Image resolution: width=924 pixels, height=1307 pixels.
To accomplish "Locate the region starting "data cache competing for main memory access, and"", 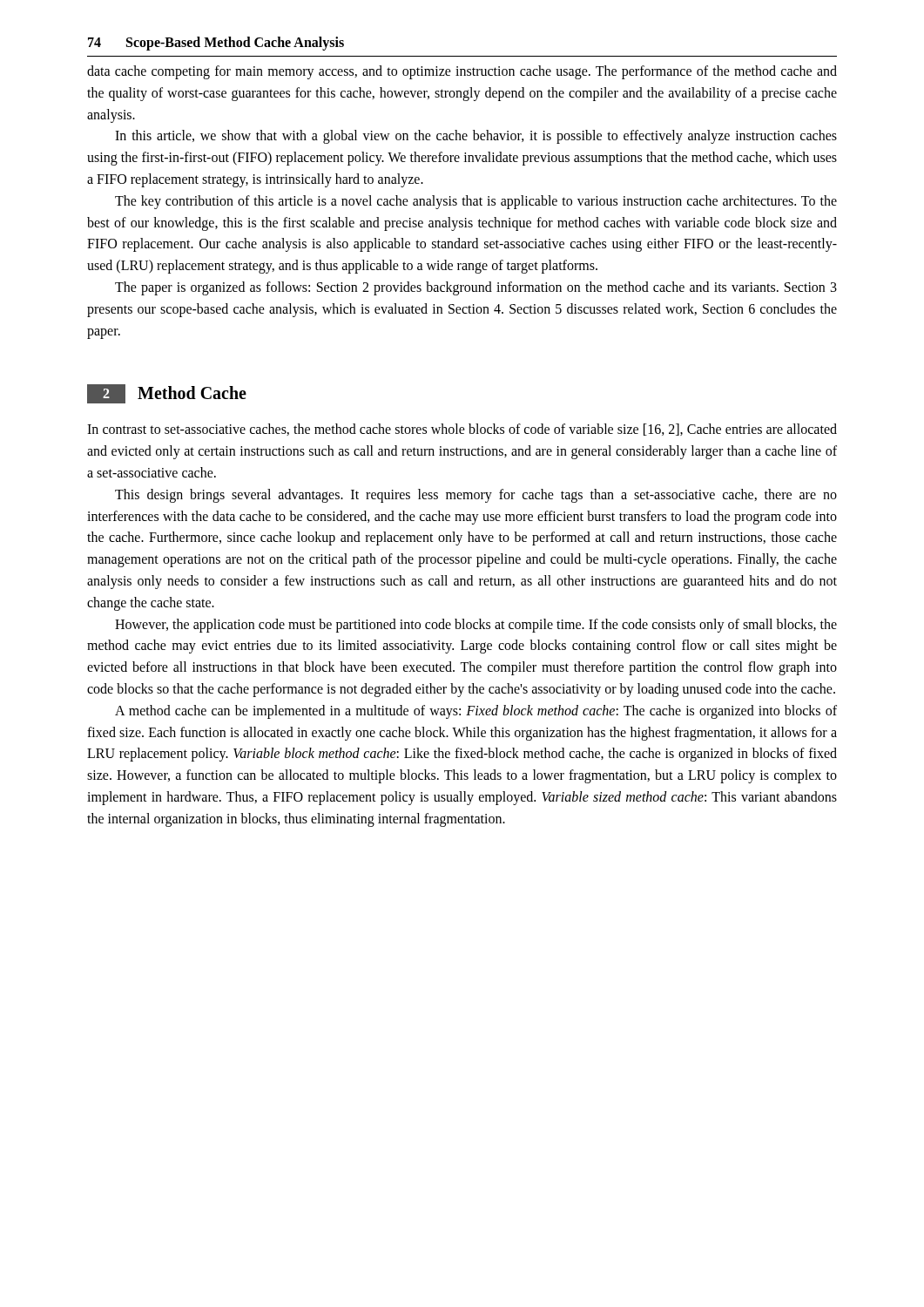I will tap(462, 93).
